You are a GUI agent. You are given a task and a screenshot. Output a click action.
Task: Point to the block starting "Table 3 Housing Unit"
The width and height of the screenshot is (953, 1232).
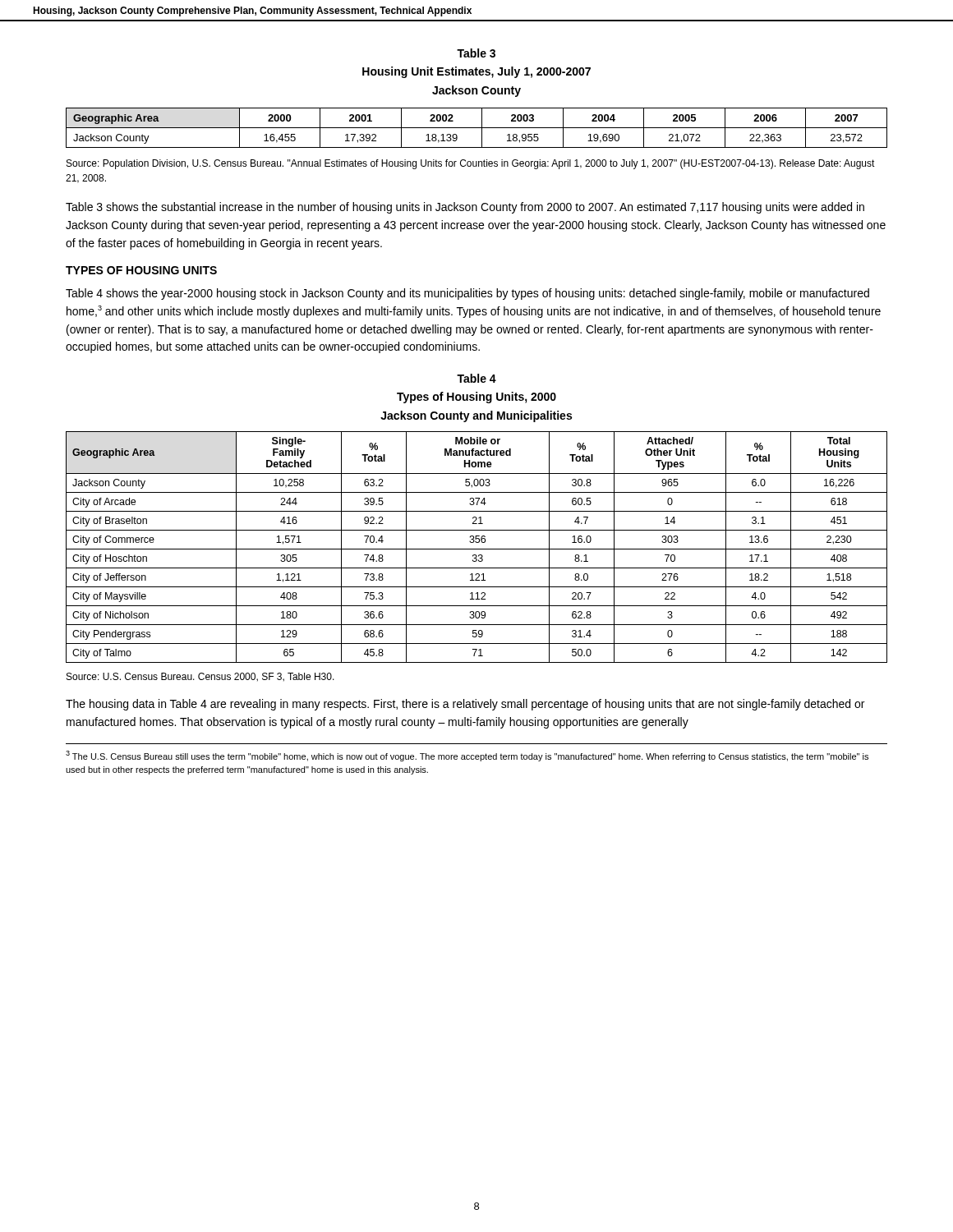click(x=476, y=72)
